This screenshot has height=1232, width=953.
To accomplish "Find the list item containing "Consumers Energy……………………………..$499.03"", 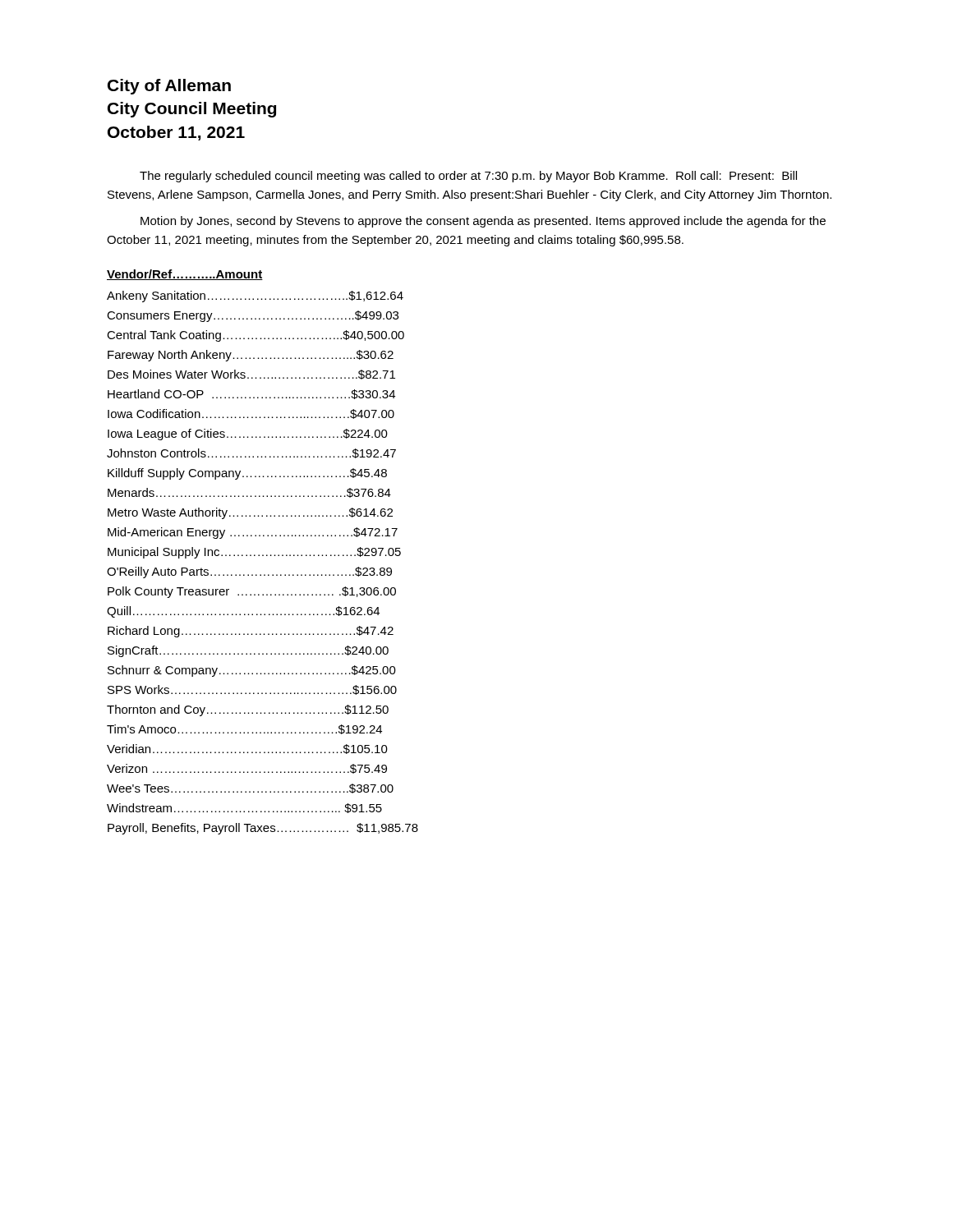I will 253,315.
